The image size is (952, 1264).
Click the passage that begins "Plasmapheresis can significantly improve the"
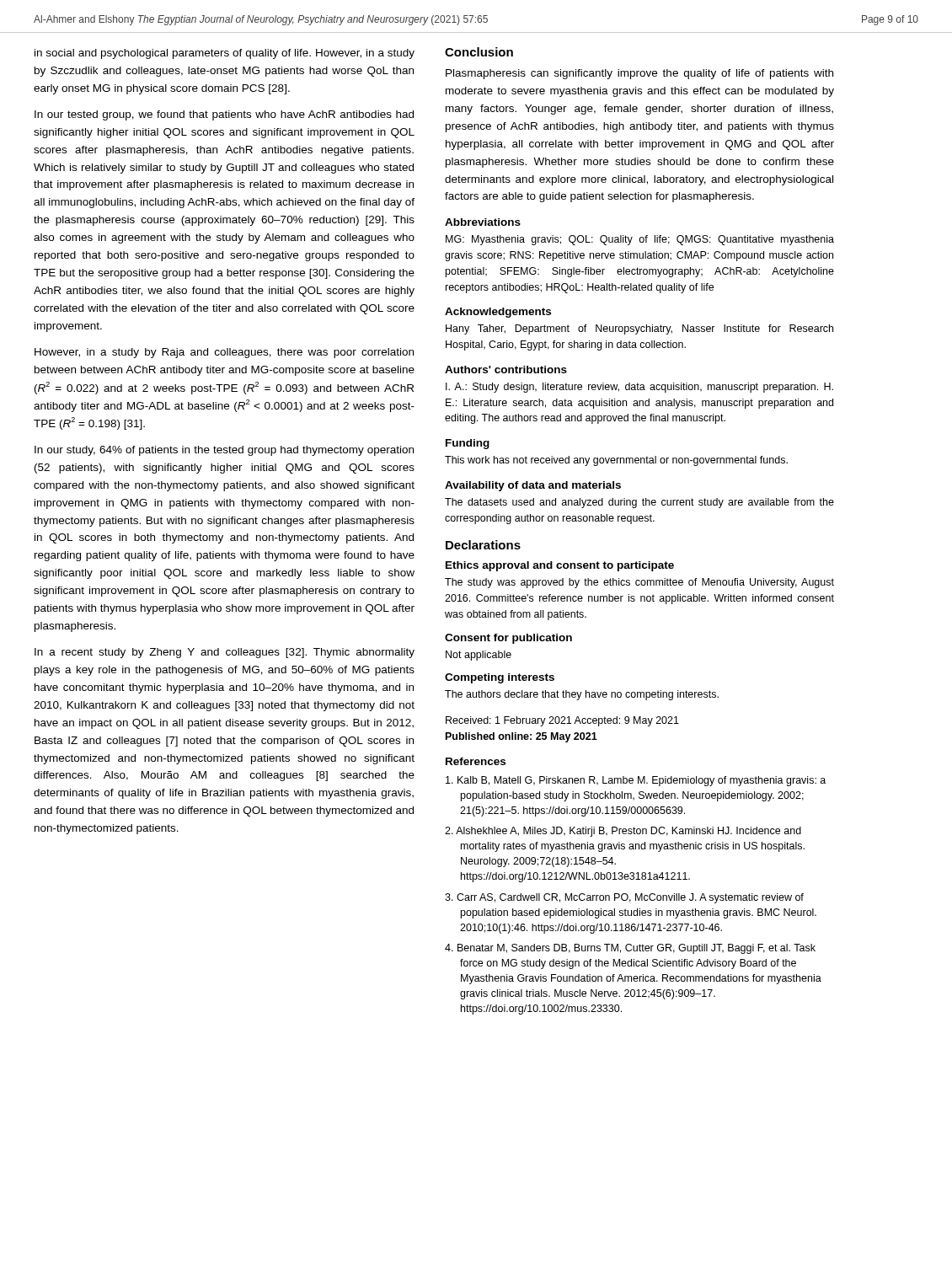tap(639, 135)
